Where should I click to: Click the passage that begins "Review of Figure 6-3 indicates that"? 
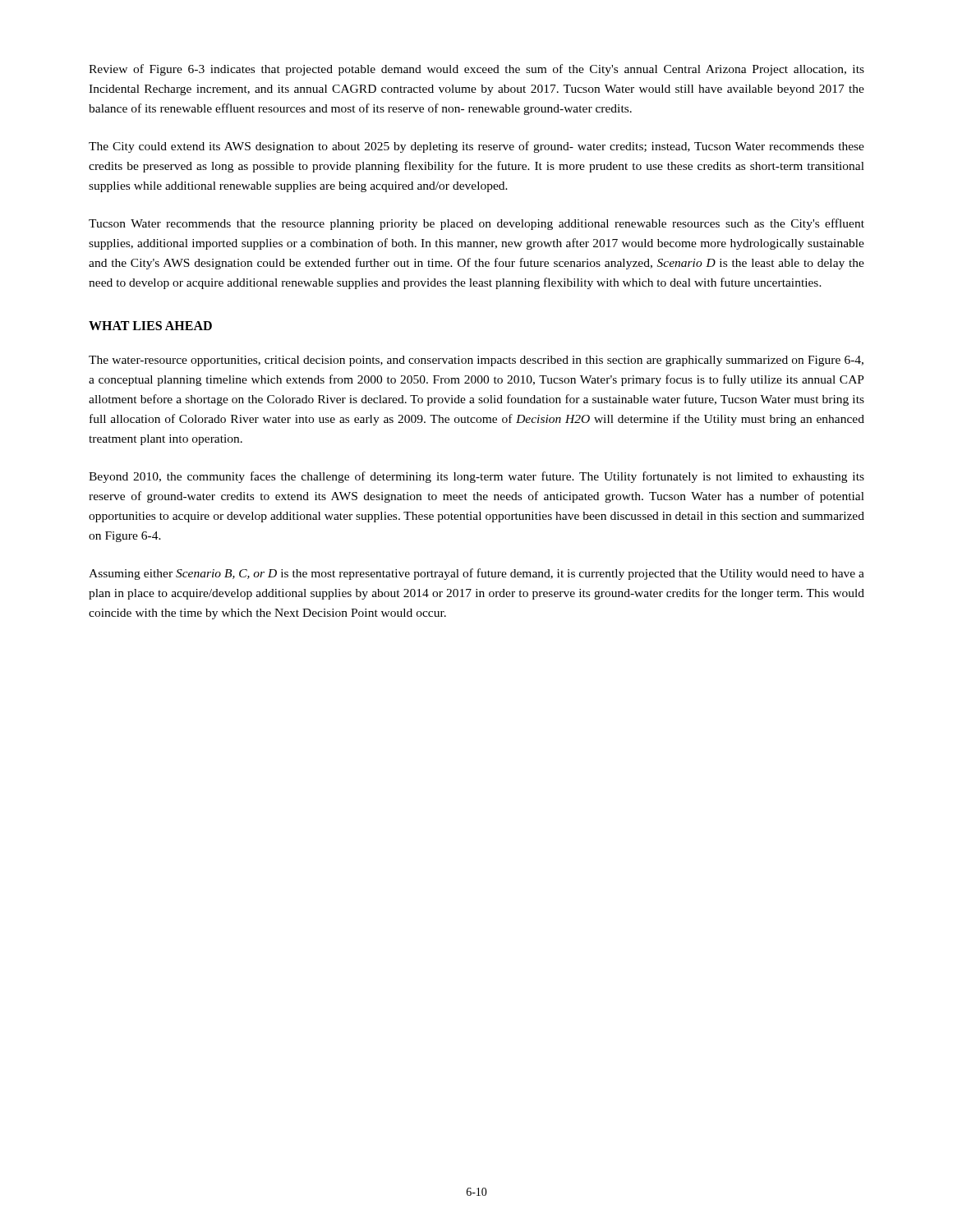[476, 88]
